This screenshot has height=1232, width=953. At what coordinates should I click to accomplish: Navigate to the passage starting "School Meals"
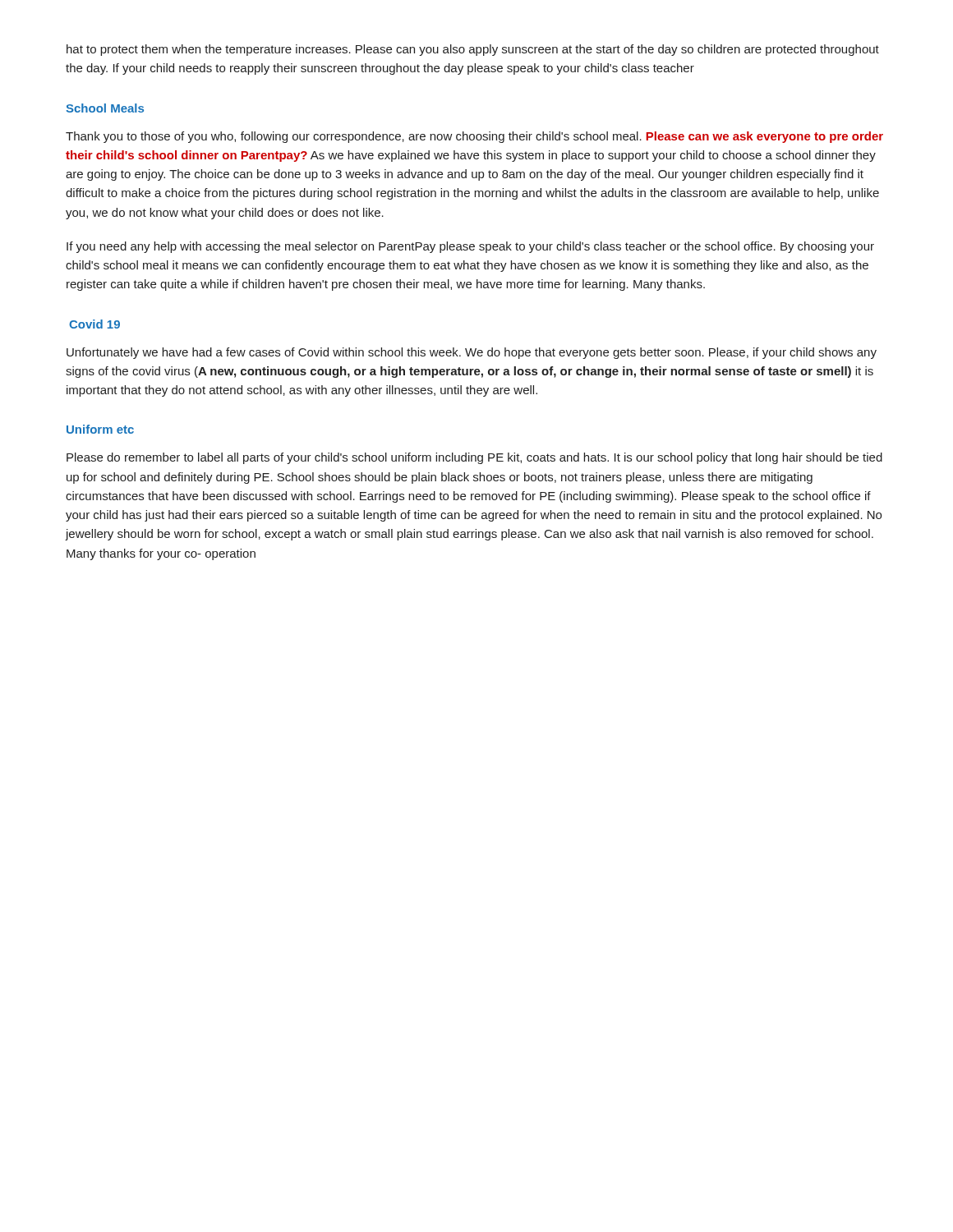click(105, 108)
